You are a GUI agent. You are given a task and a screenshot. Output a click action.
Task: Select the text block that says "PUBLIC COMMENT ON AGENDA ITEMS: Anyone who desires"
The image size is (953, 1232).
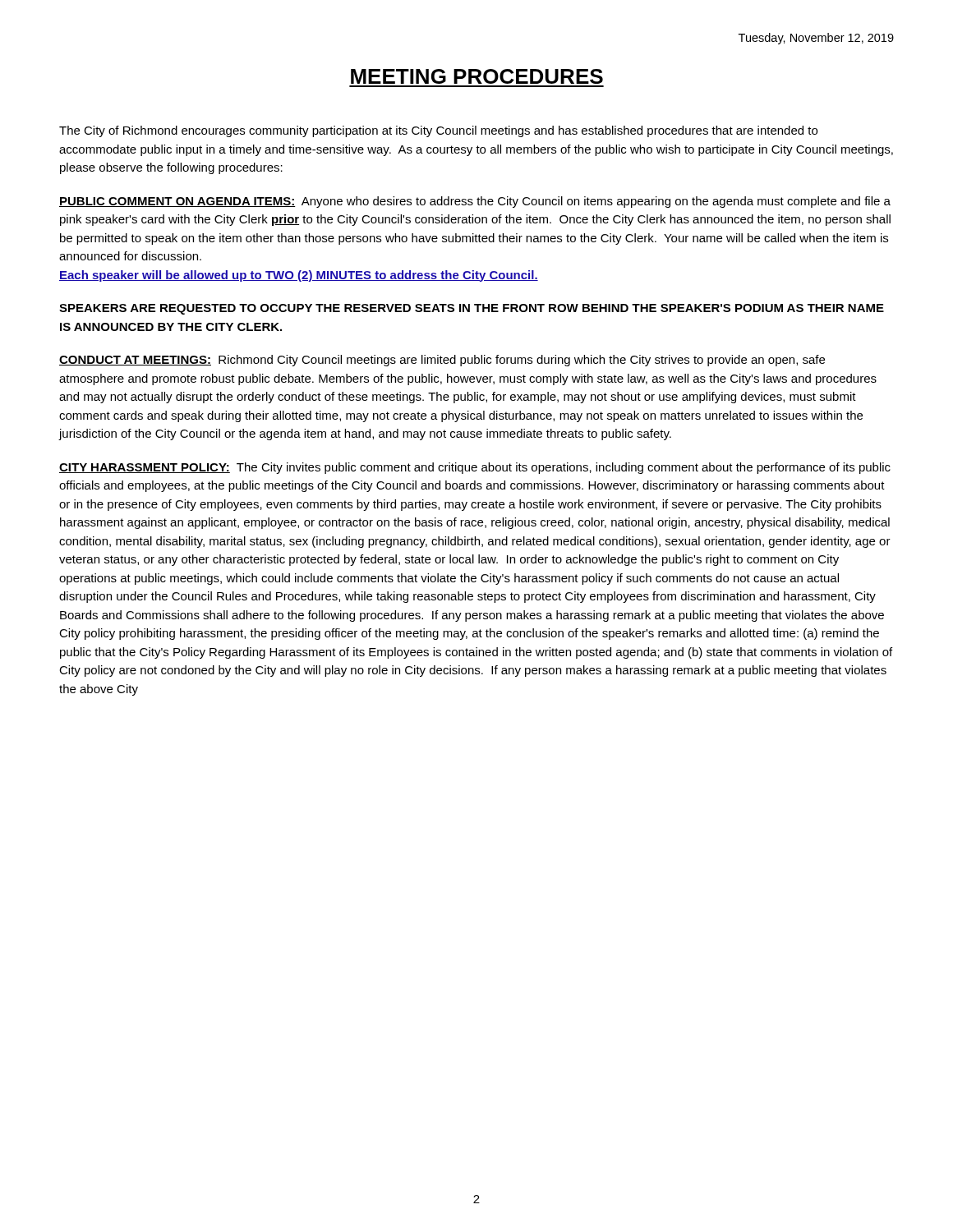(475, 237)
